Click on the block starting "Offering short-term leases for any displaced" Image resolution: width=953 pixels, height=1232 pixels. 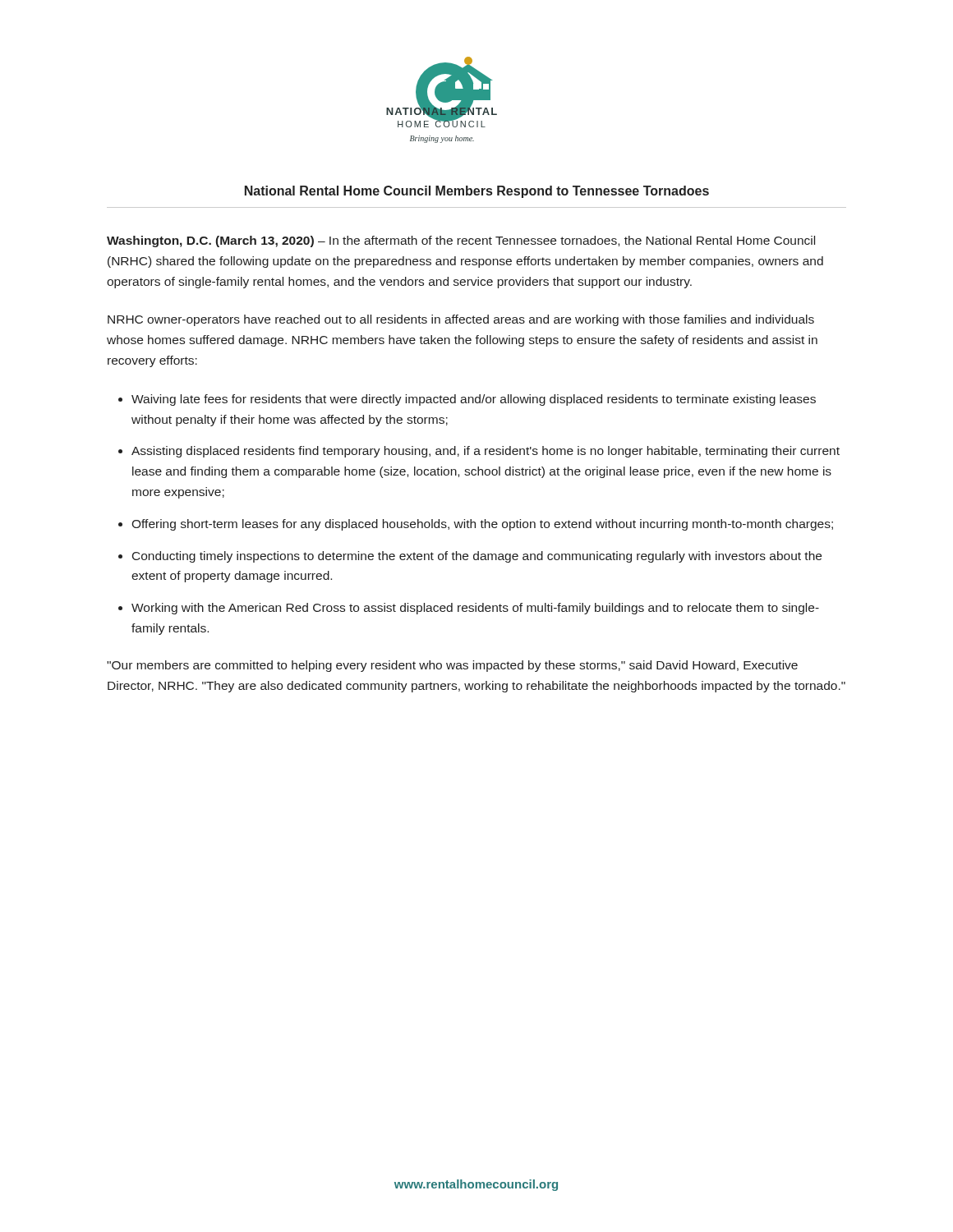click(x=483, y=523)
